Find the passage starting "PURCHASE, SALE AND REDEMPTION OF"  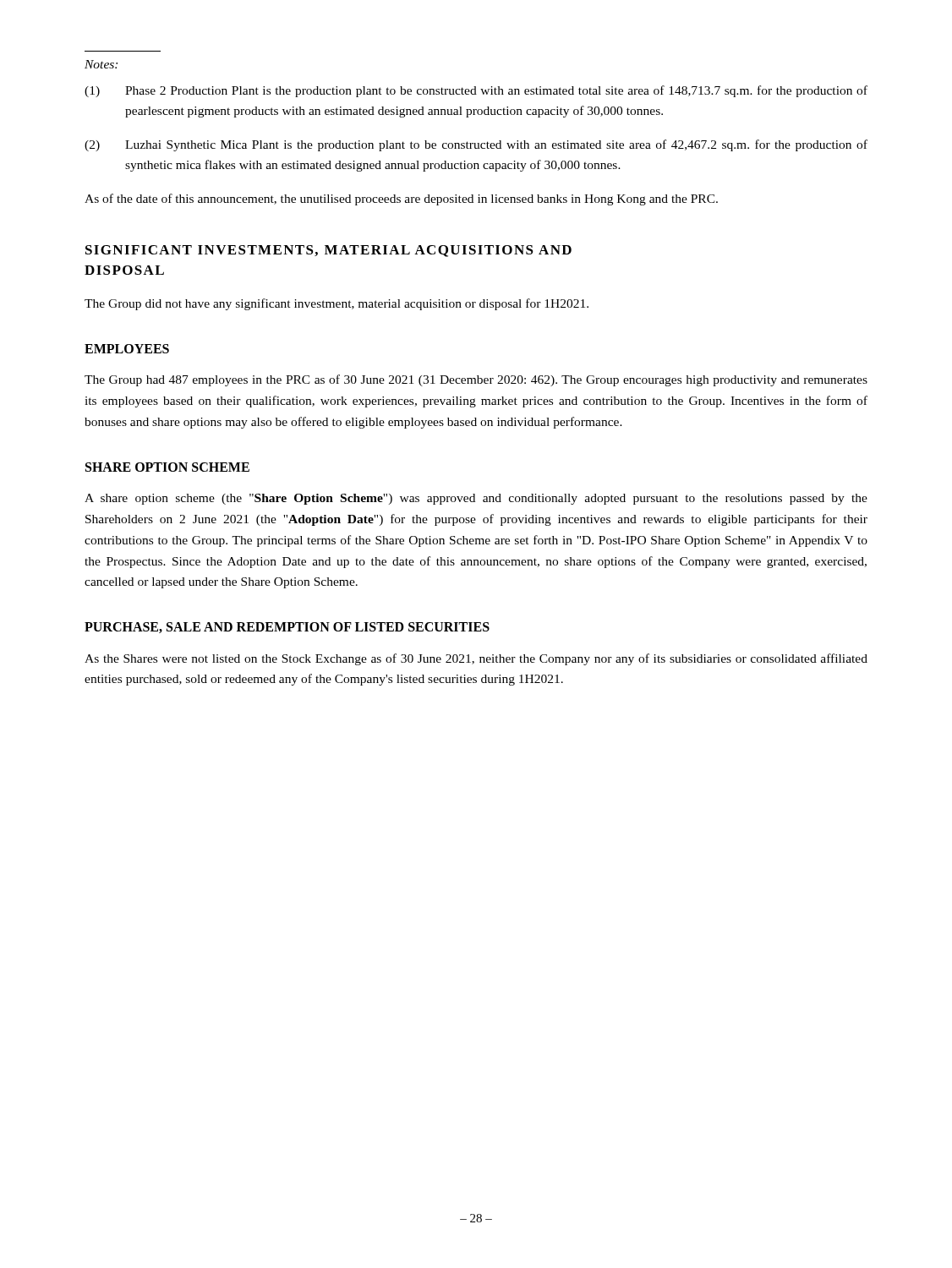point(476,627)
